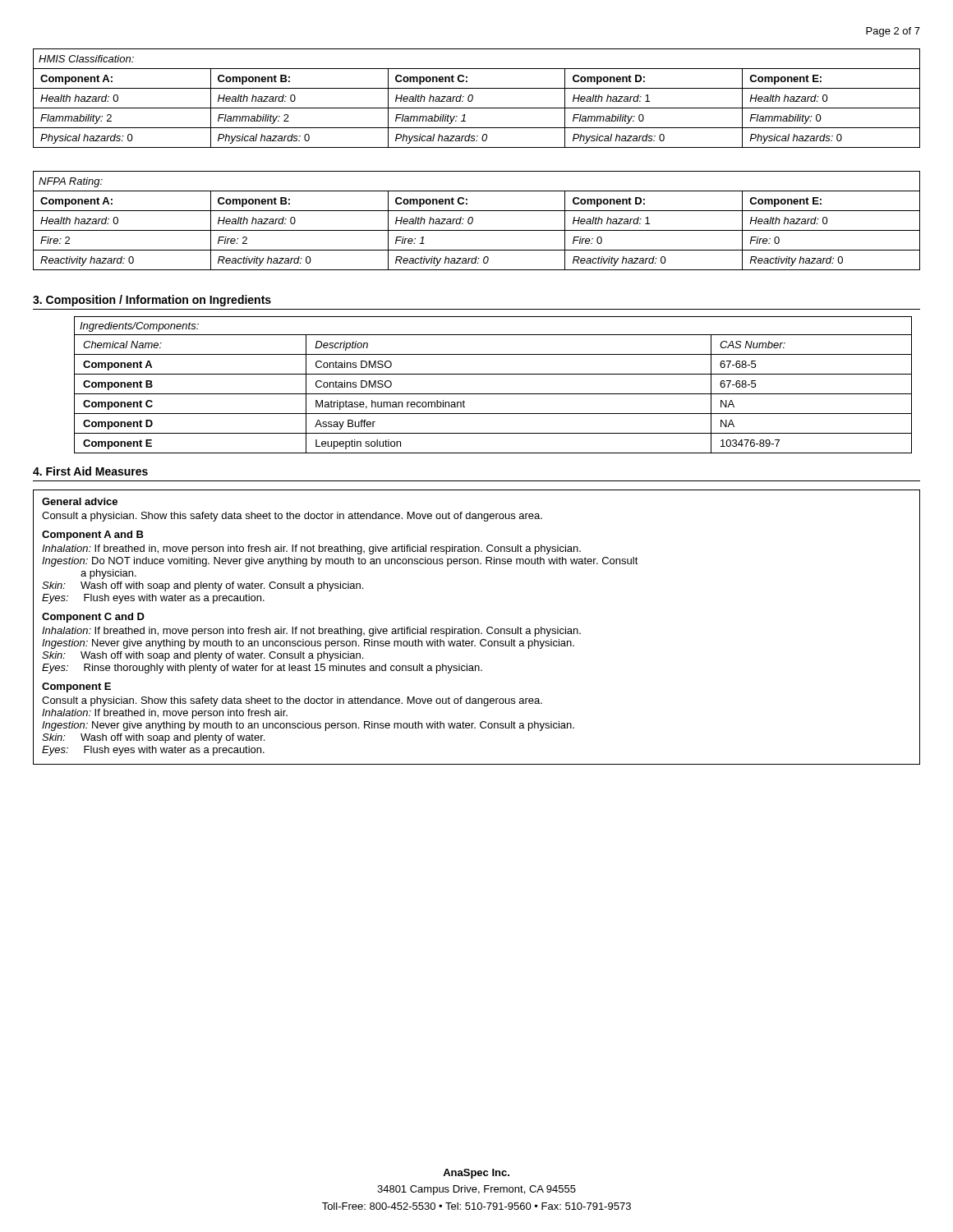953x1232 pixels.
Task: Locate the passage starting "Component E Consult a physician. Show this"
Action: tap(476, 718)
